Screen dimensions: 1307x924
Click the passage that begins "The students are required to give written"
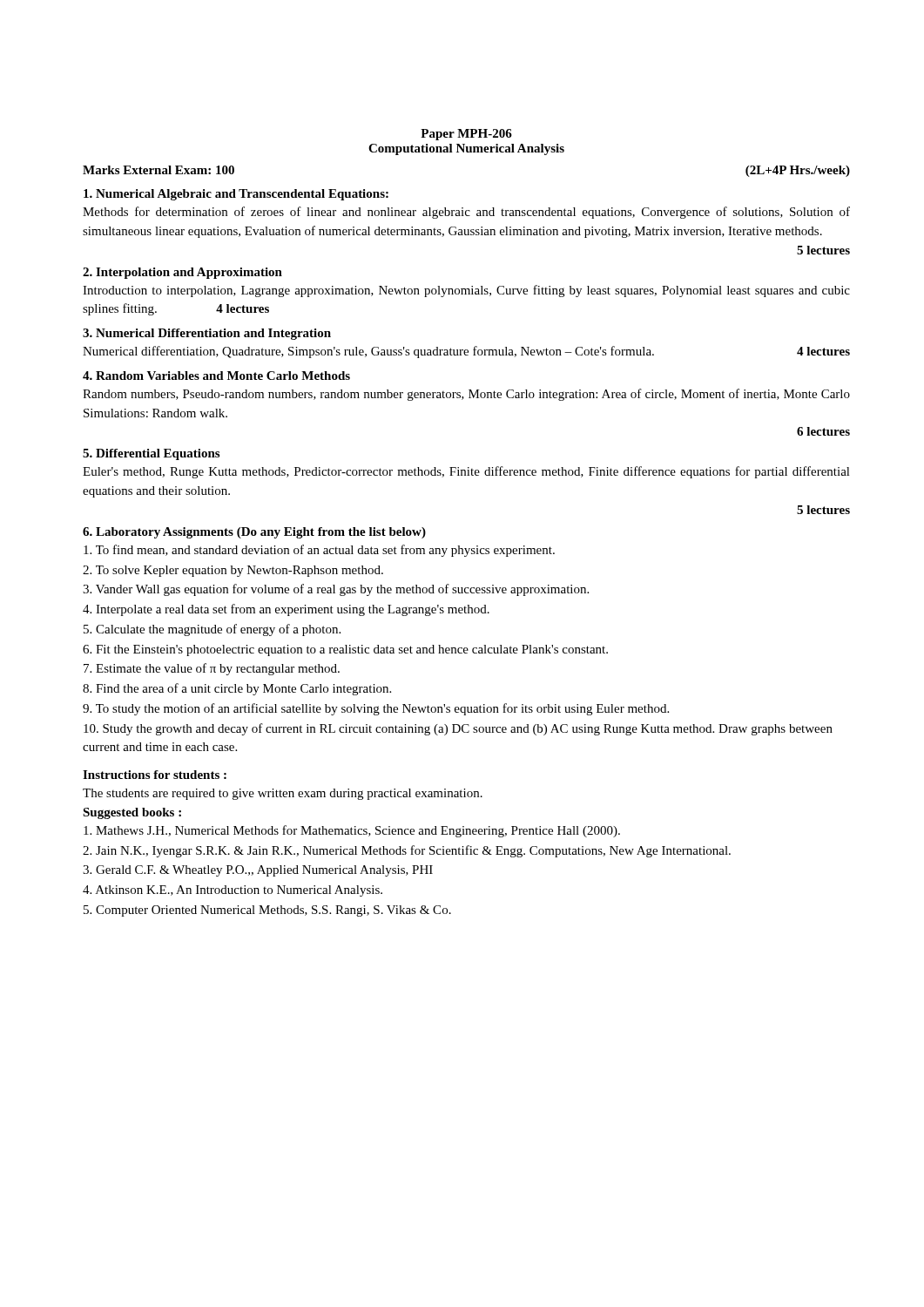[x=466, y=794]
